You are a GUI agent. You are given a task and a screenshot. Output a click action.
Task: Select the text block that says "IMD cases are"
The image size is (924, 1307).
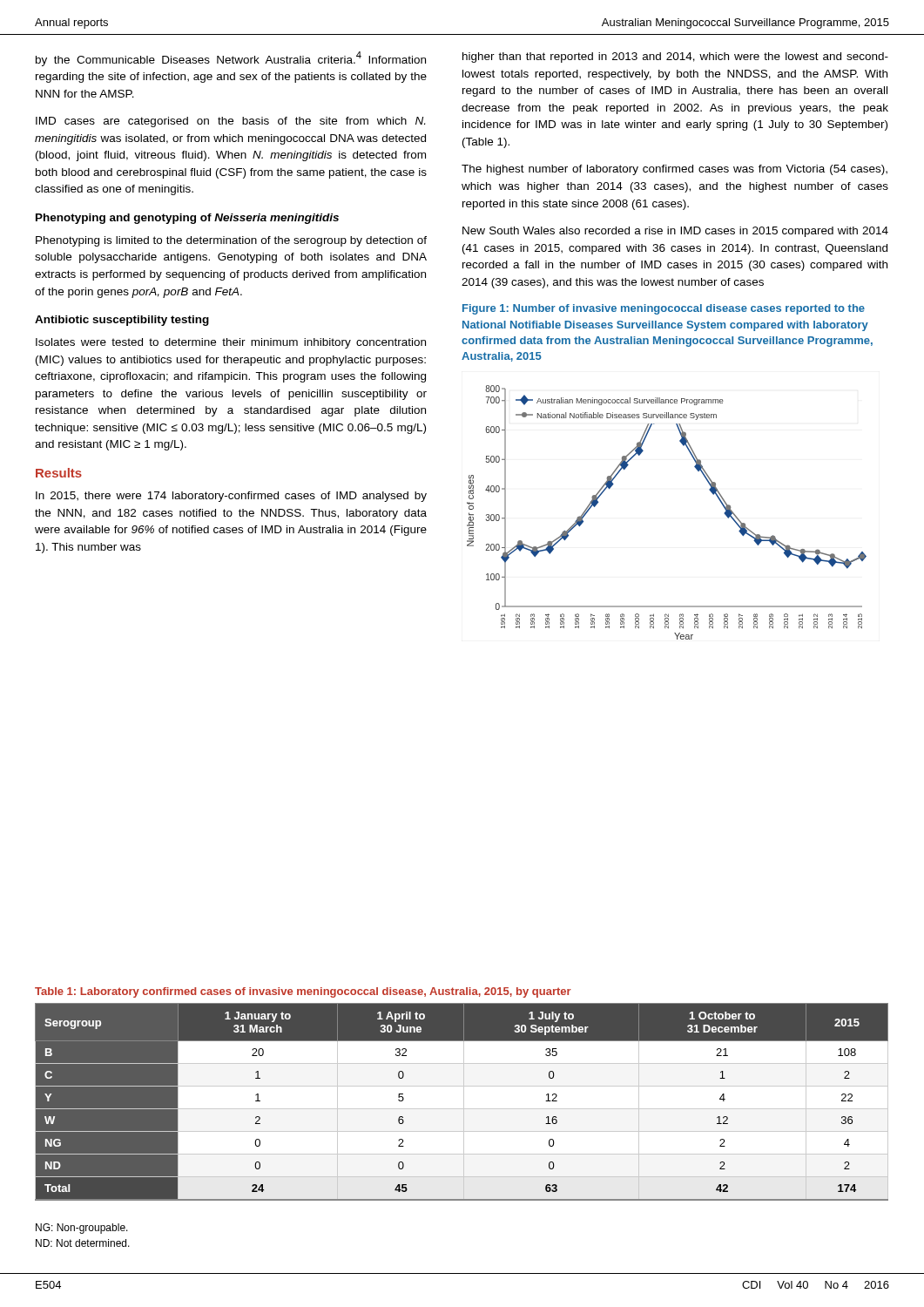coord(231,155)
